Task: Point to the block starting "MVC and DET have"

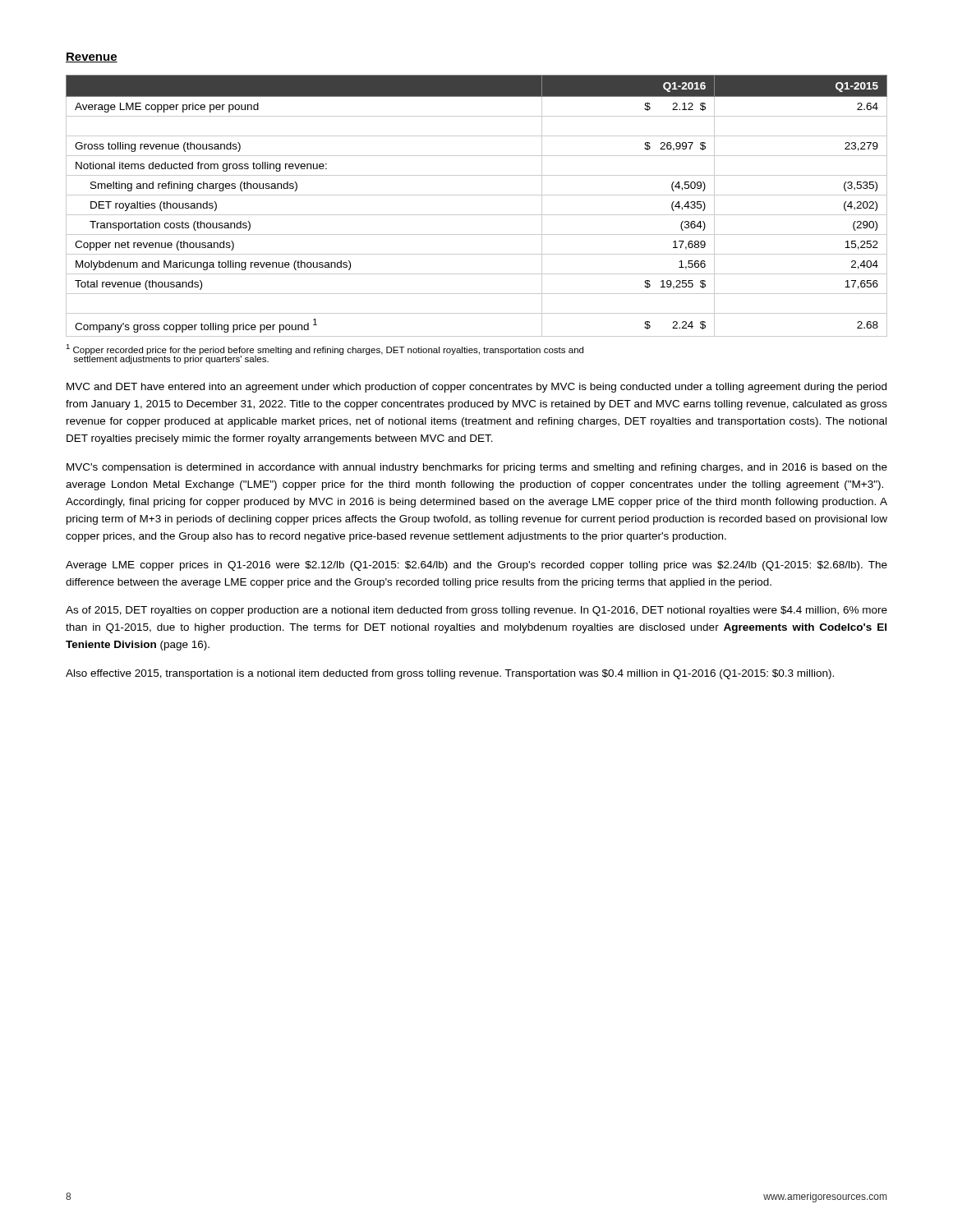Action: 476,412
